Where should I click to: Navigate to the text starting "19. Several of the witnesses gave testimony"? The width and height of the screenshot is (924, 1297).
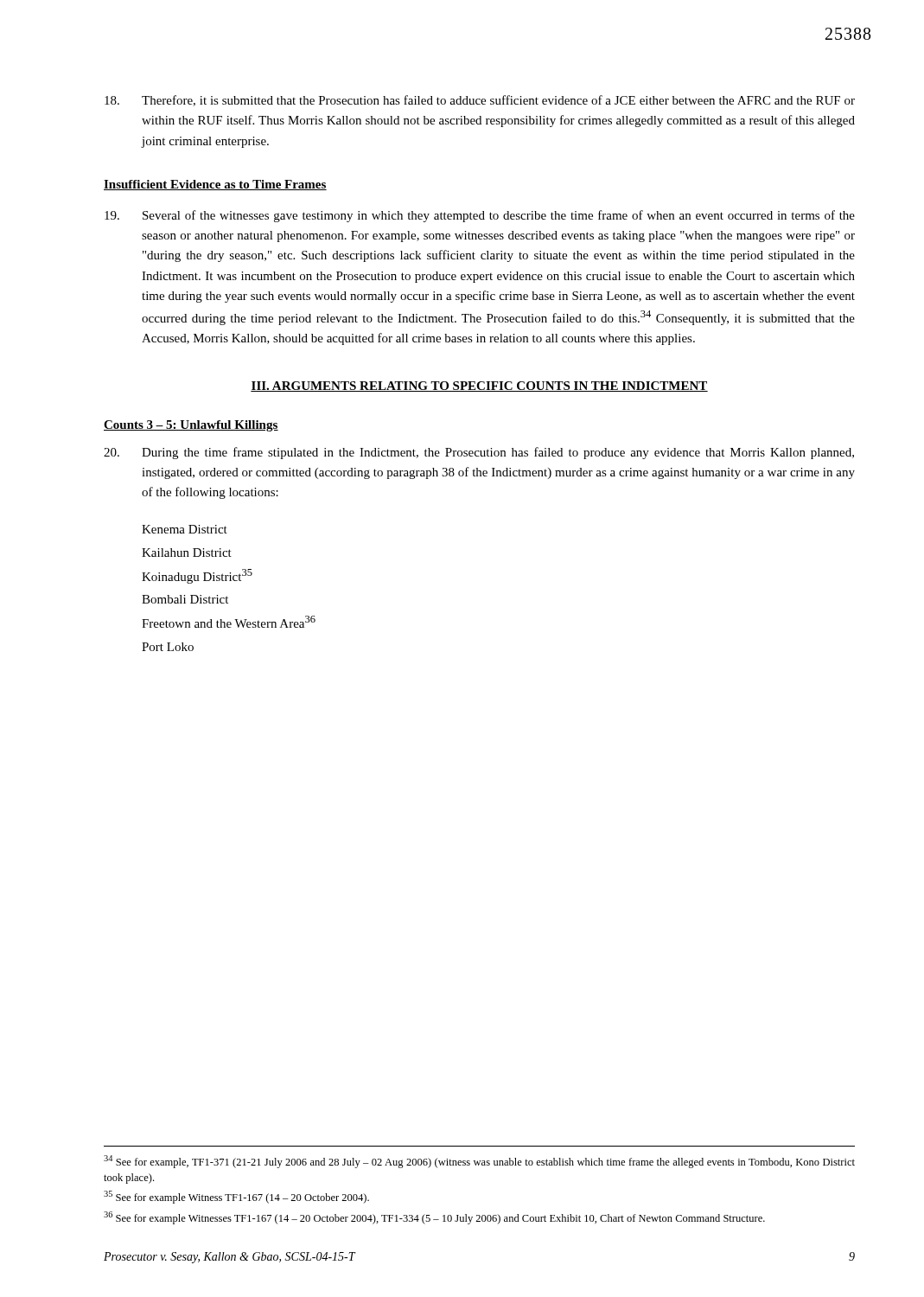[479, 277]
